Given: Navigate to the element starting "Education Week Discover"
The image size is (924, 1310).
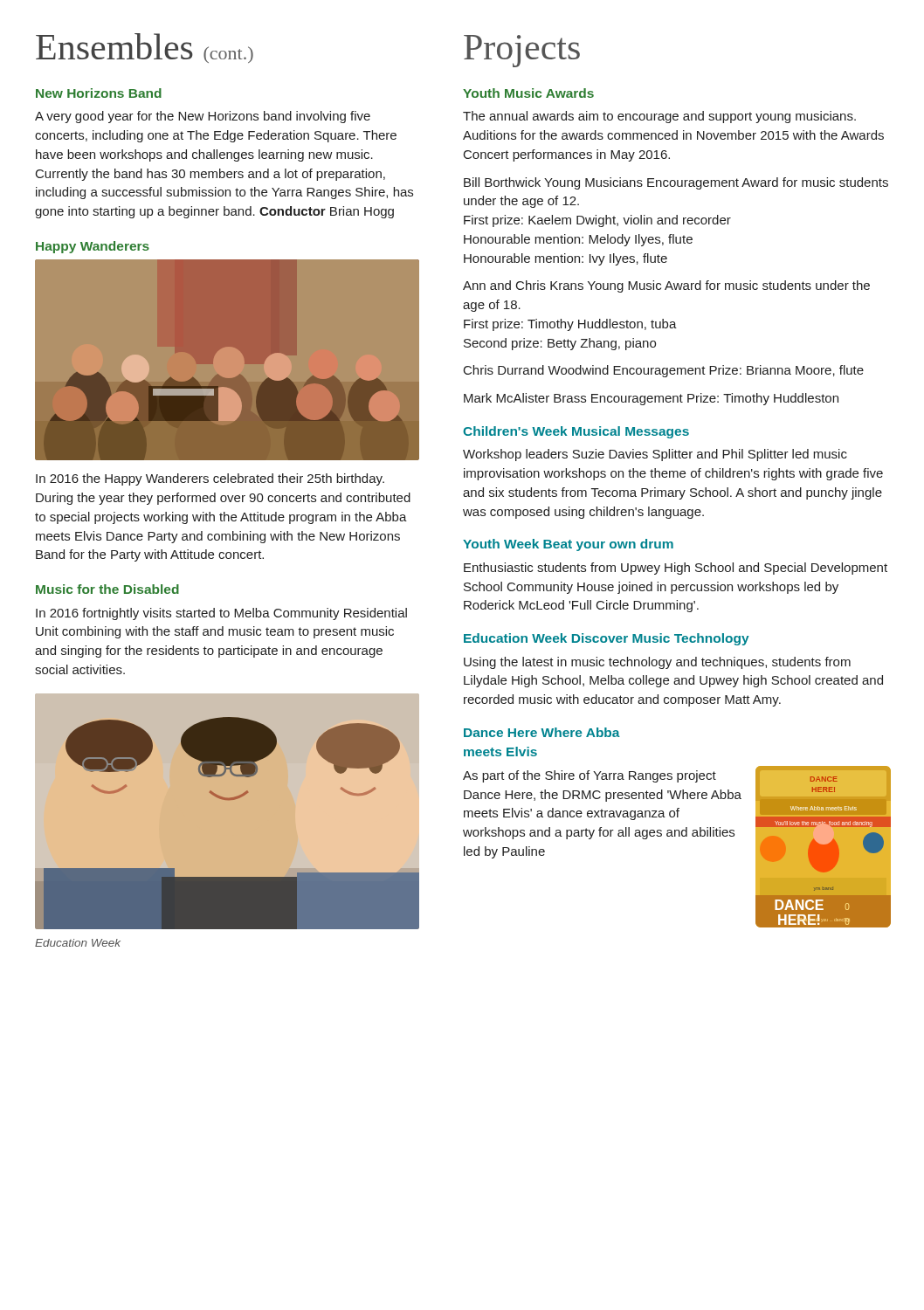Looking at the screenshot, I should click(x=677, y=639).
